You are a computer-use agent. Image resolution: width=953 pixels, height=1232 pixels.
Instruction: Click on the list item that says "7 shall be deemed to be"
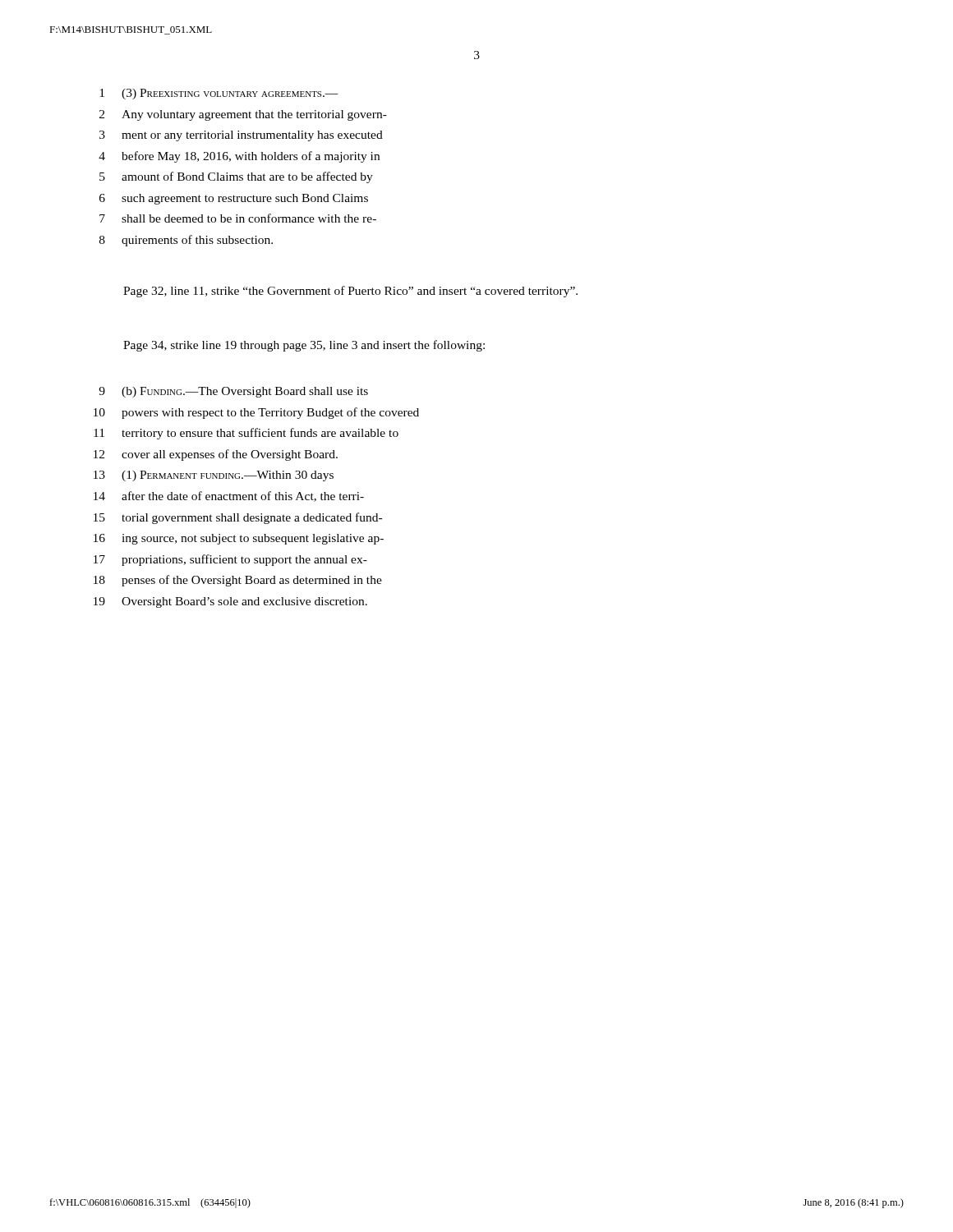(238, 218)
